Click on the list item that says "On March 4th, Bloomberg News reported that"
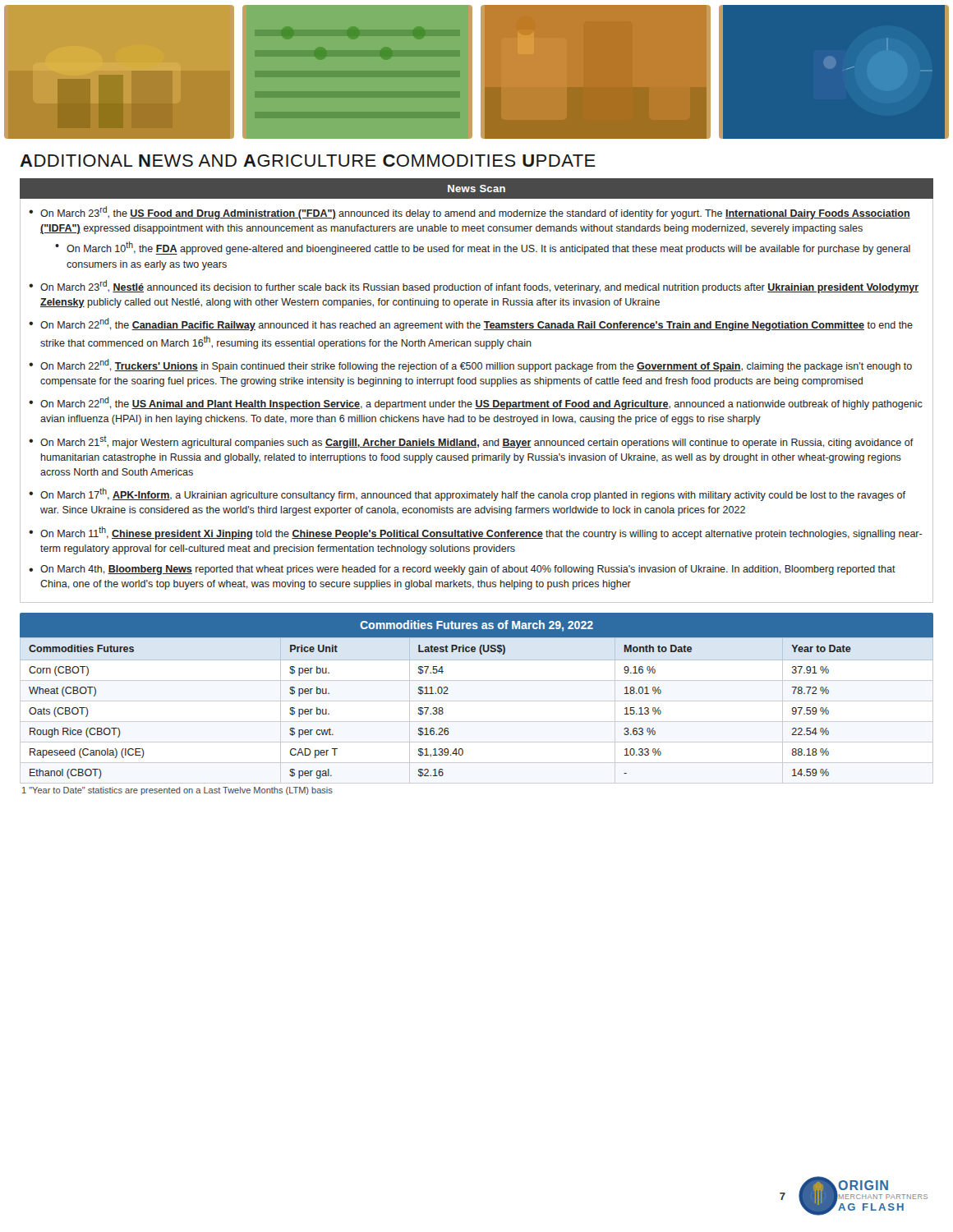This screenshot has width=953, height=1232. tap(468, 577)
